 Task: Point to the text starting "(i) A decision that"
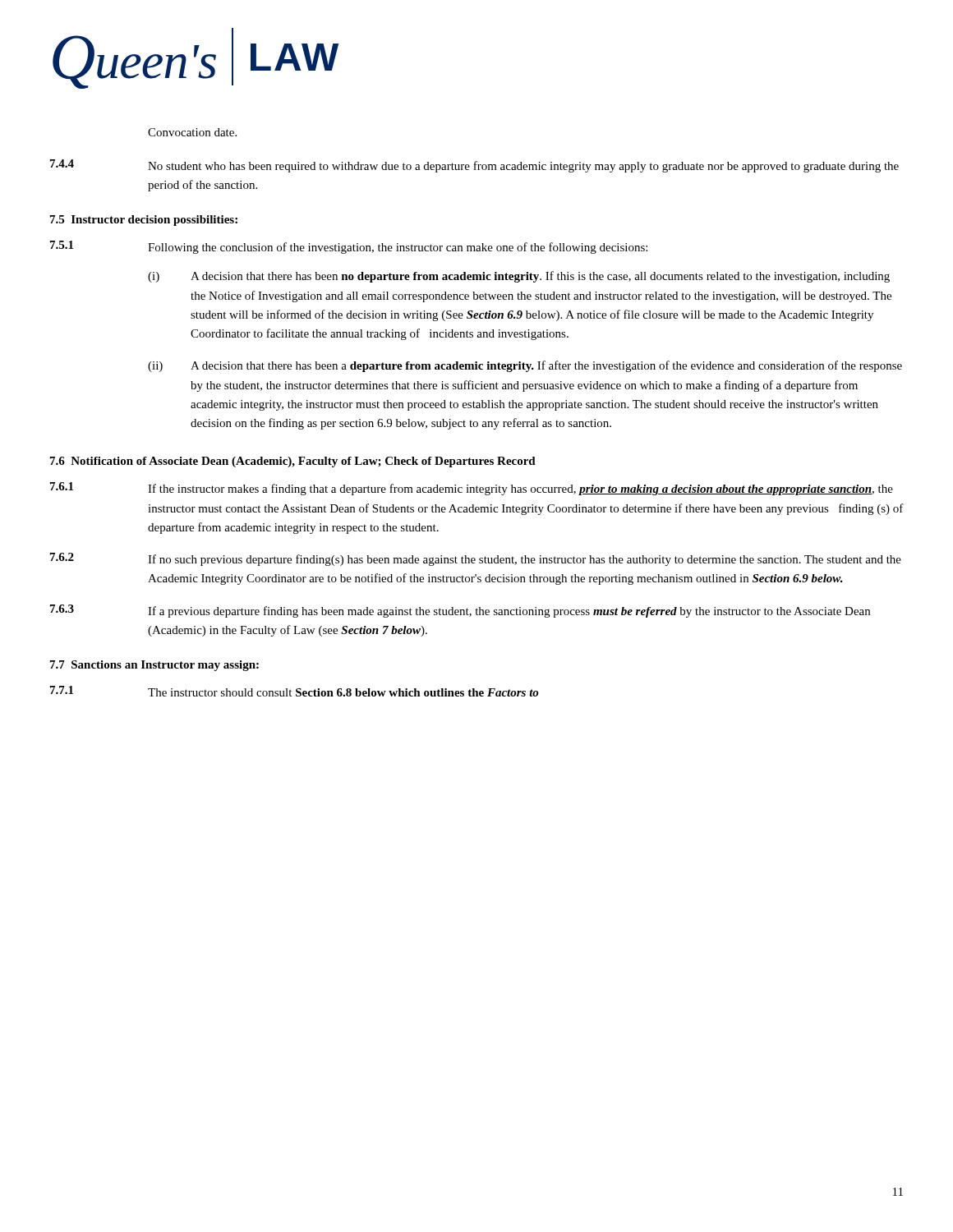[x=526, y=305]
